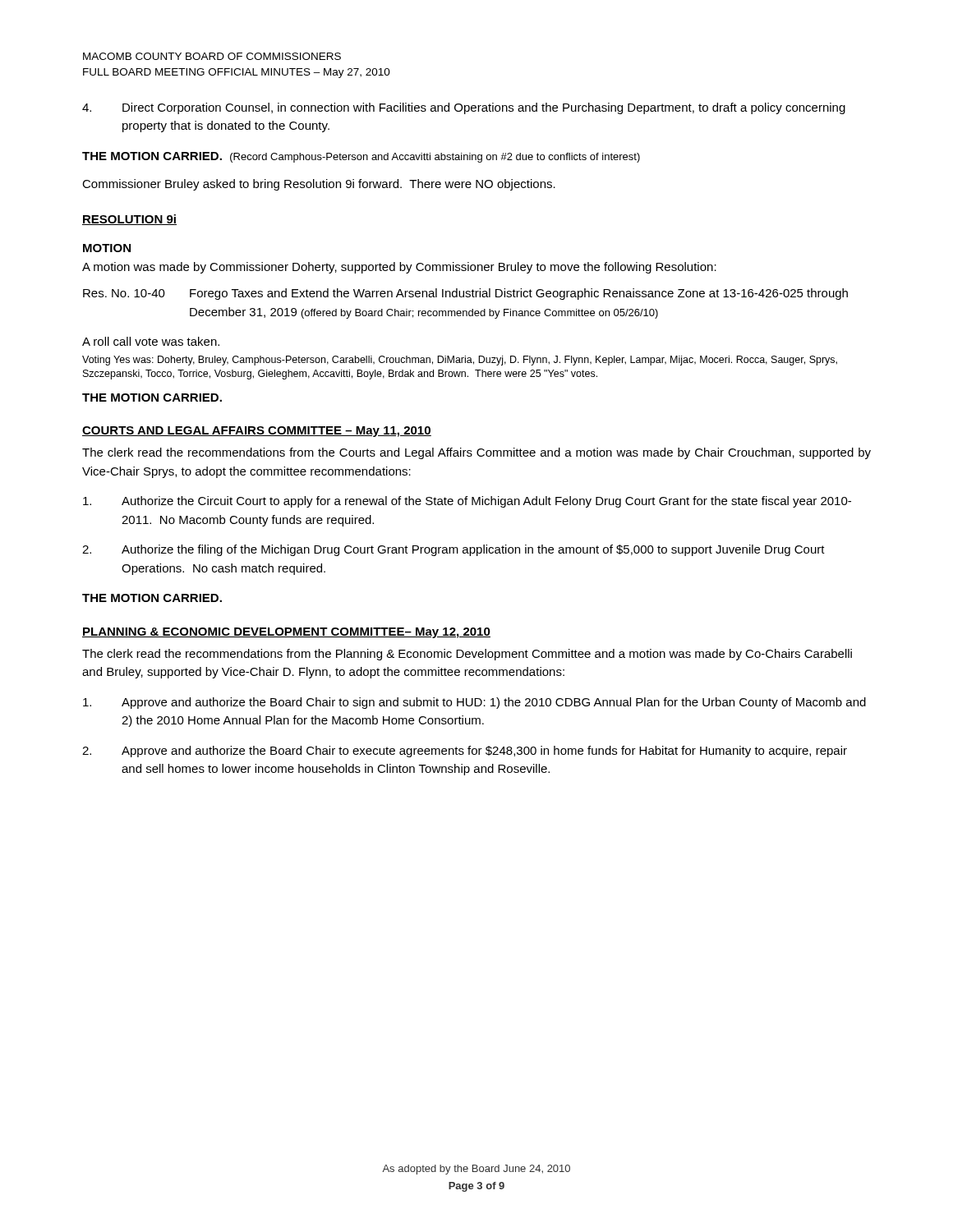Find the text starting "4. Direct Corporation Counsel,"
The image size is (953, 1232).
click(476, 117)
